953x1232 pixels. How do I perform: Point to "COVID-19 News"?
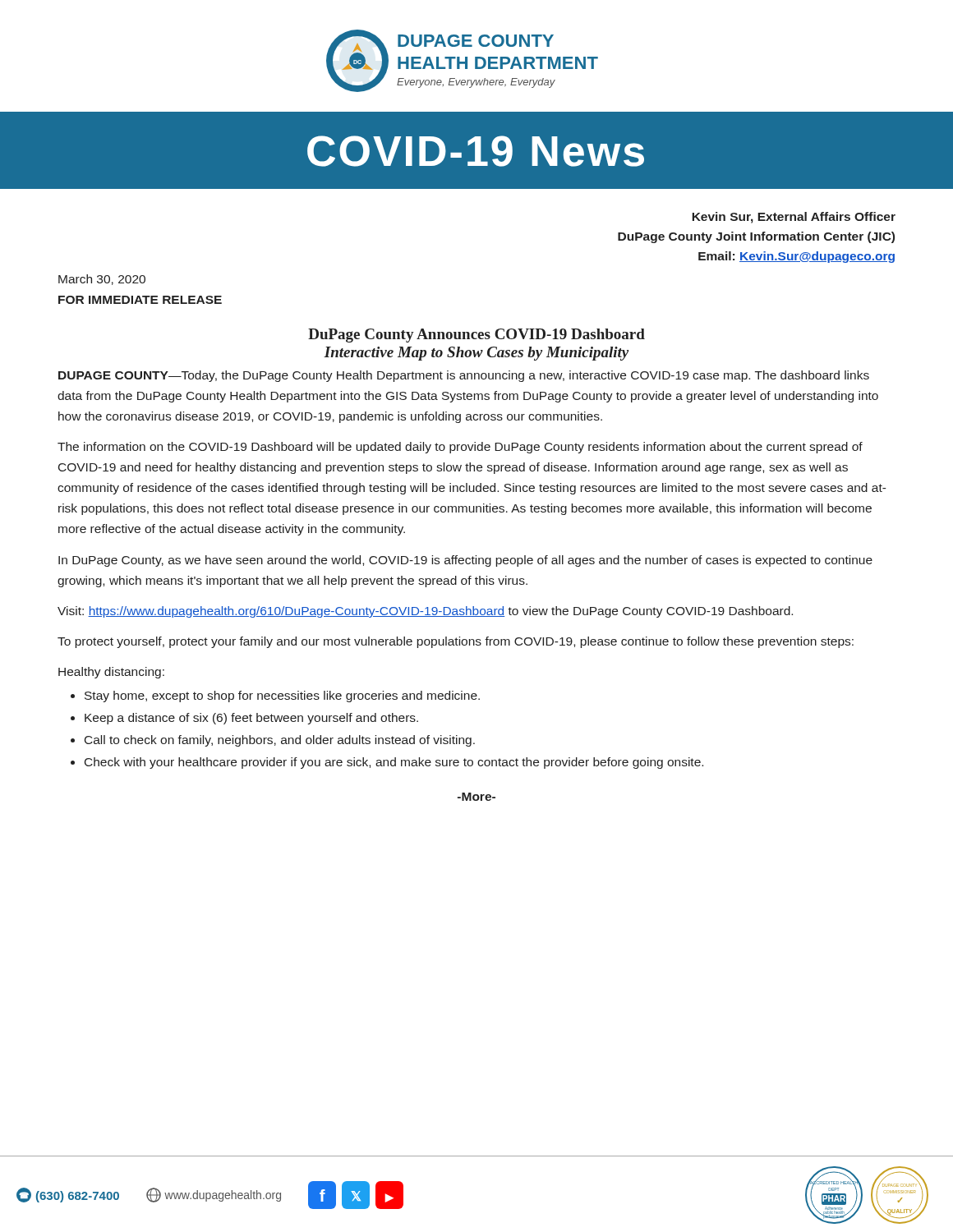(x=476, y=151)
